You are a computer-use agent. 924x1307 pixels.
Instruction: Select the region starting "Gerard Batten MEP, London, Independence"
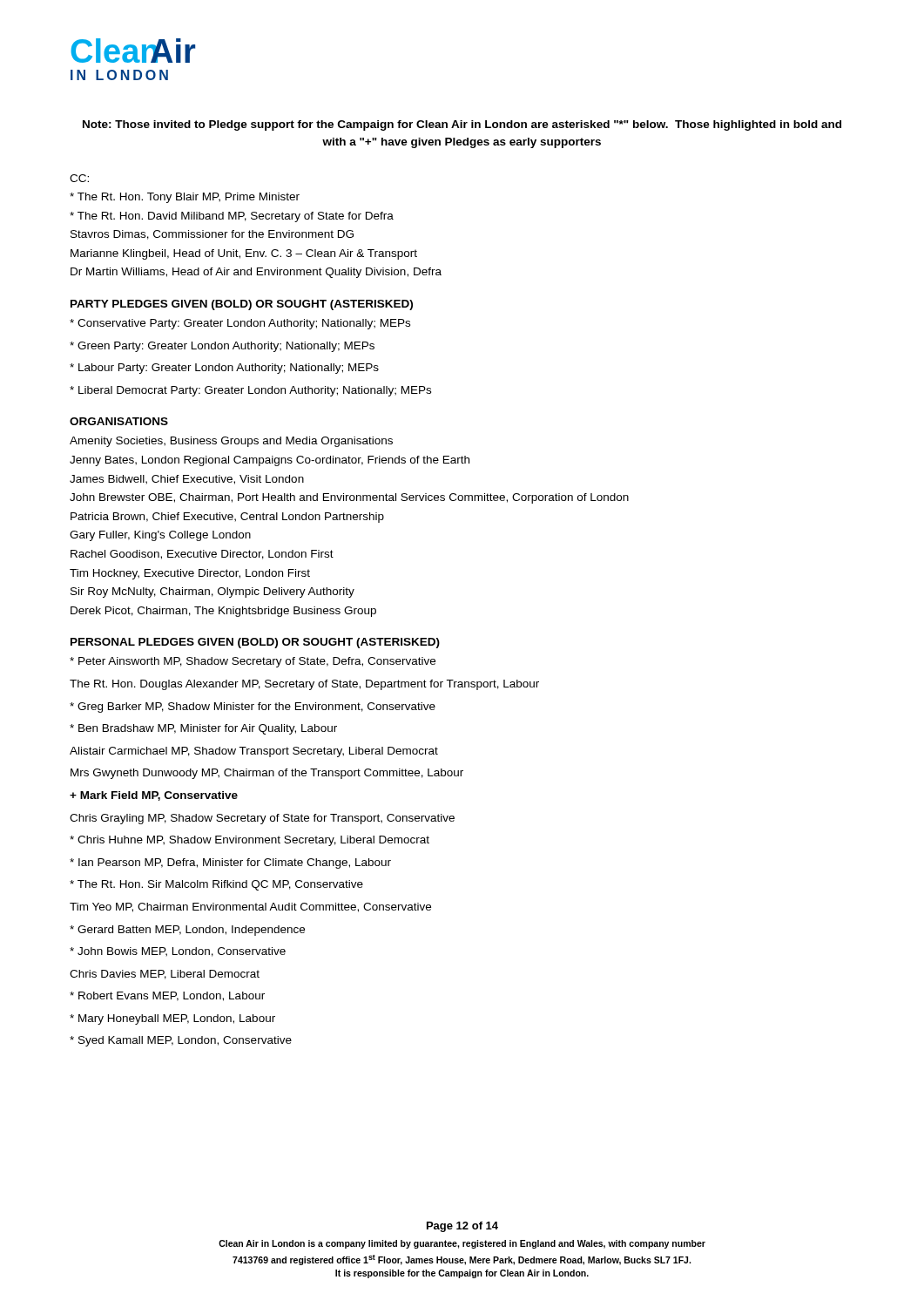tap(188, 929)
